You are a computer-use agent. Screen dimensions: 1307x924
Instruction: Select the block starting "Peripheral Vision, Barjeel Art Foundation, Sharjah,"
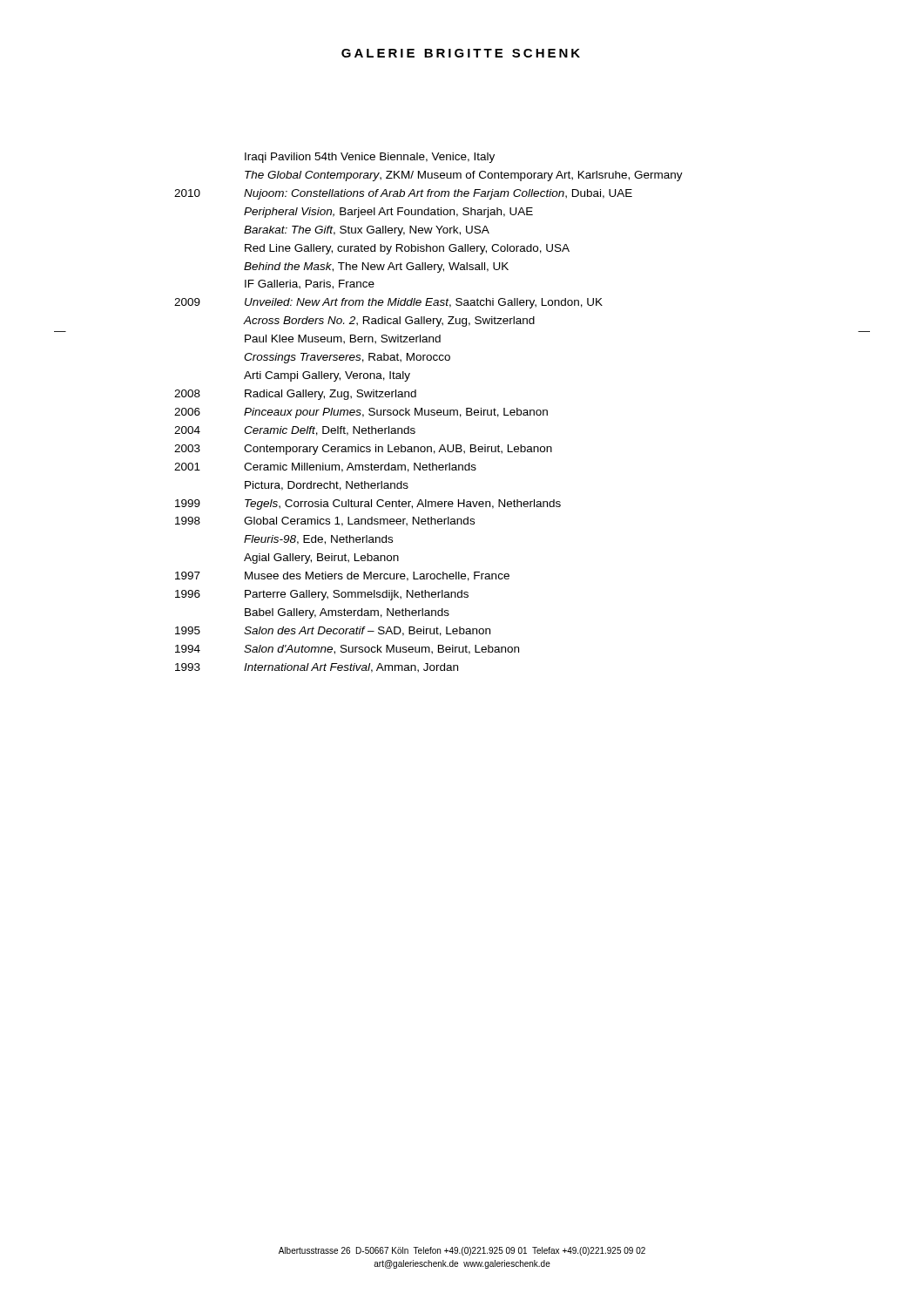(x=506, y=212)
